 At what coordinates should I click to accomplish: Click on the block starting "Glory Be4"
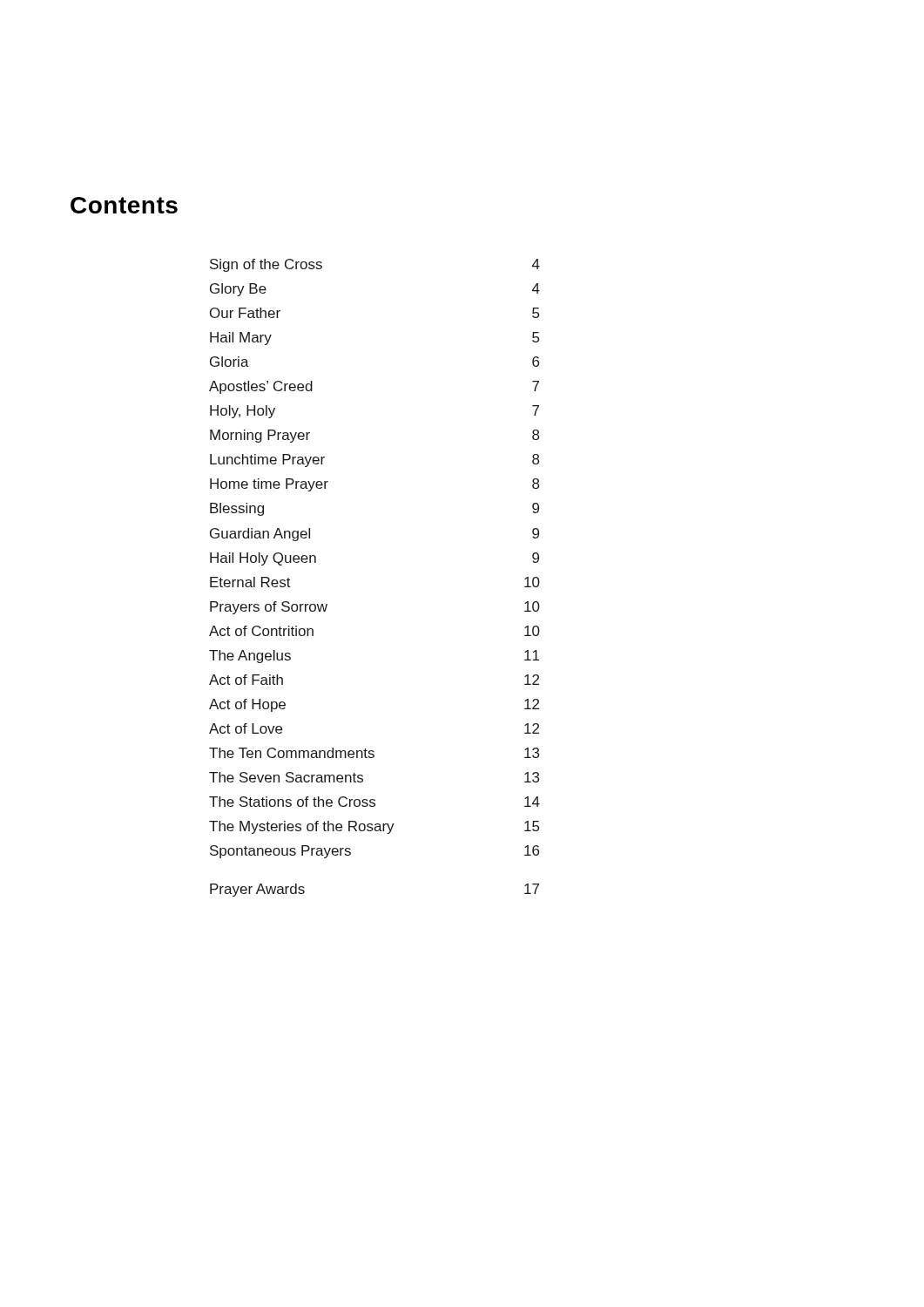point(239,290)
